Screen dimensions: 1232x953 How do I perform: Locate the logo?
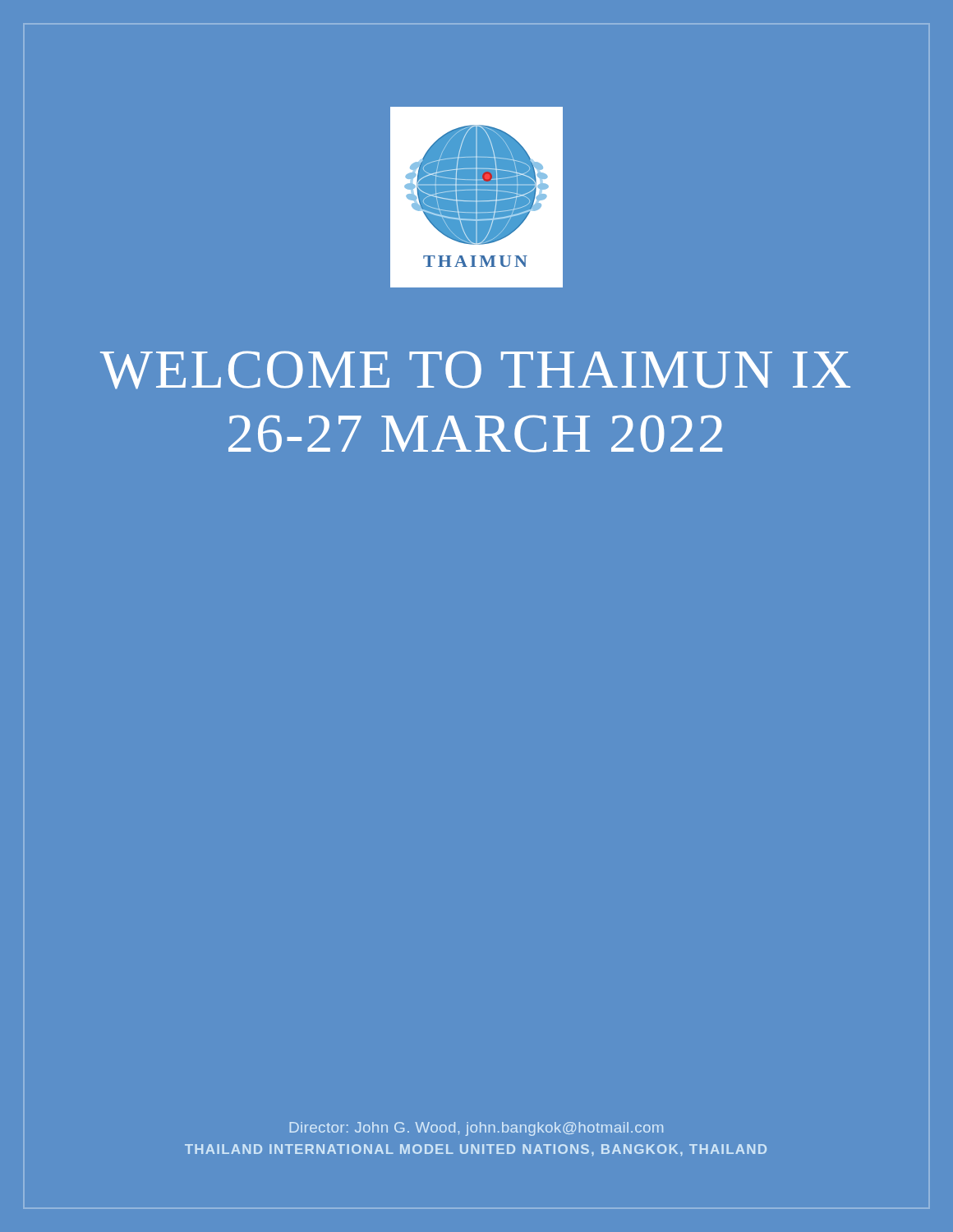(476, 197)
